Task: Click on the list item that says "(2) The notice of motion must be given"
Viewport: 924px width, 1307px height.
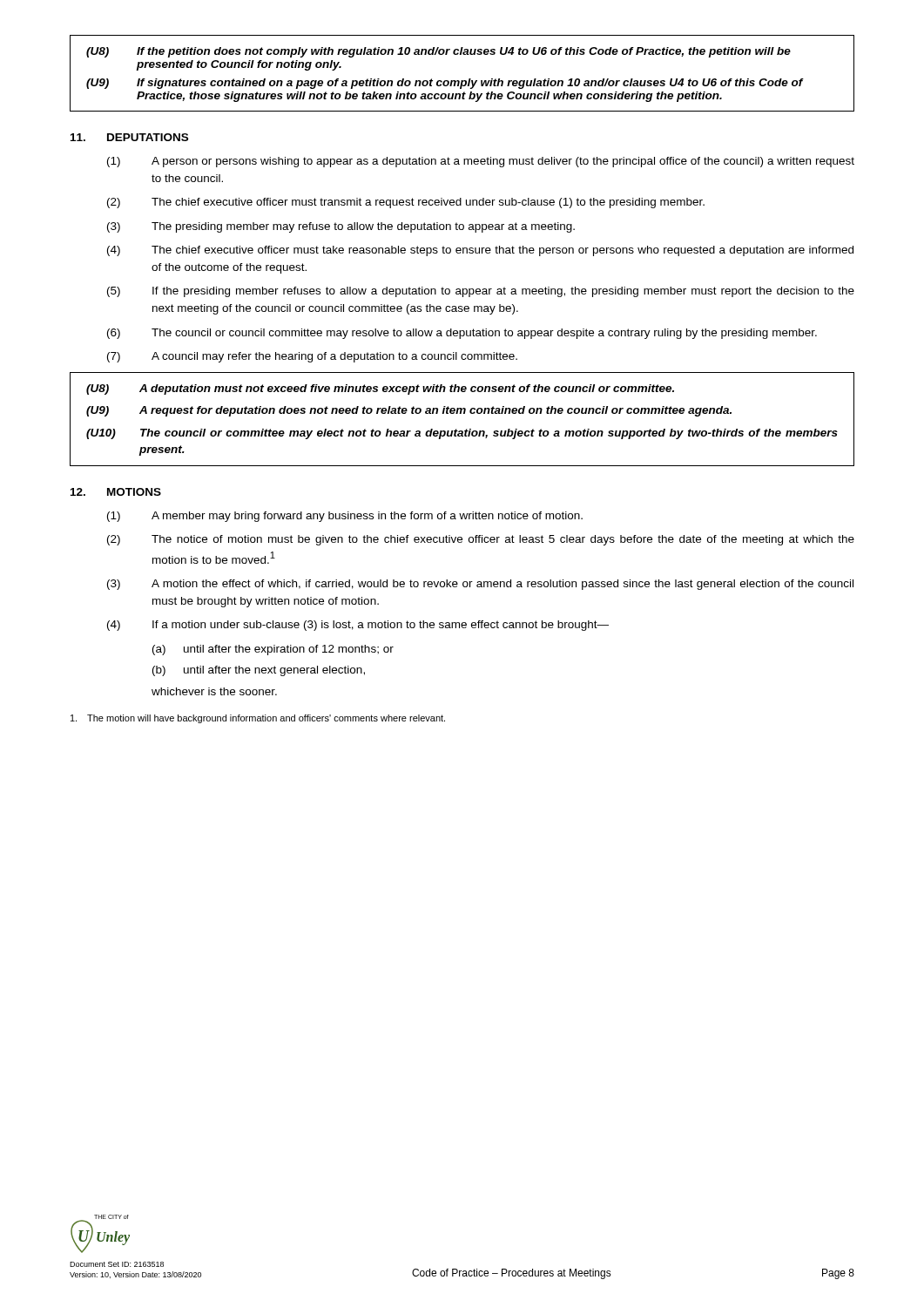Action: (x=462, y=550)
